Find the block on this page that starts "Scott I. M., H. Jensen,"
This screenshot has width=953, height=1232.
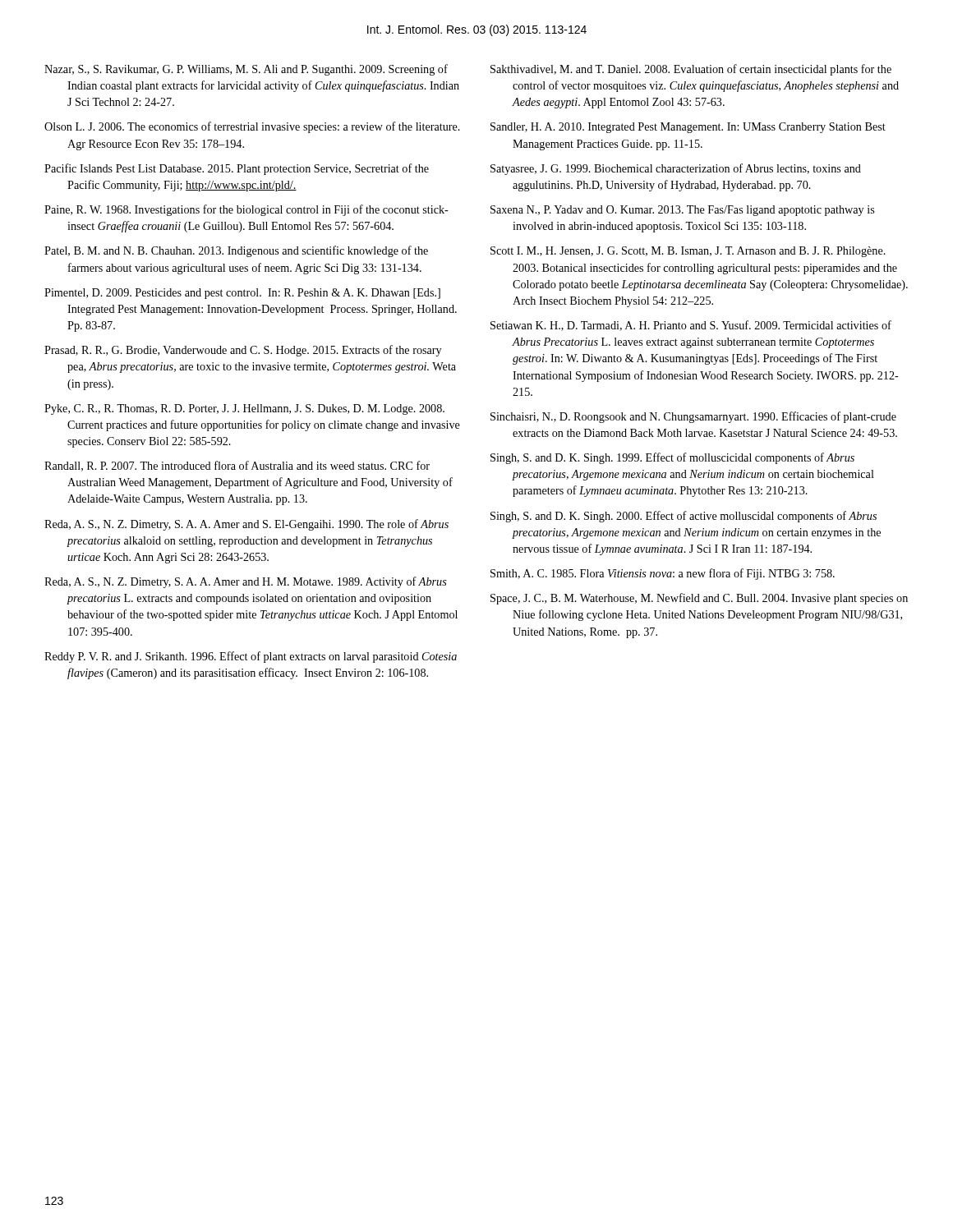(699, 276)
